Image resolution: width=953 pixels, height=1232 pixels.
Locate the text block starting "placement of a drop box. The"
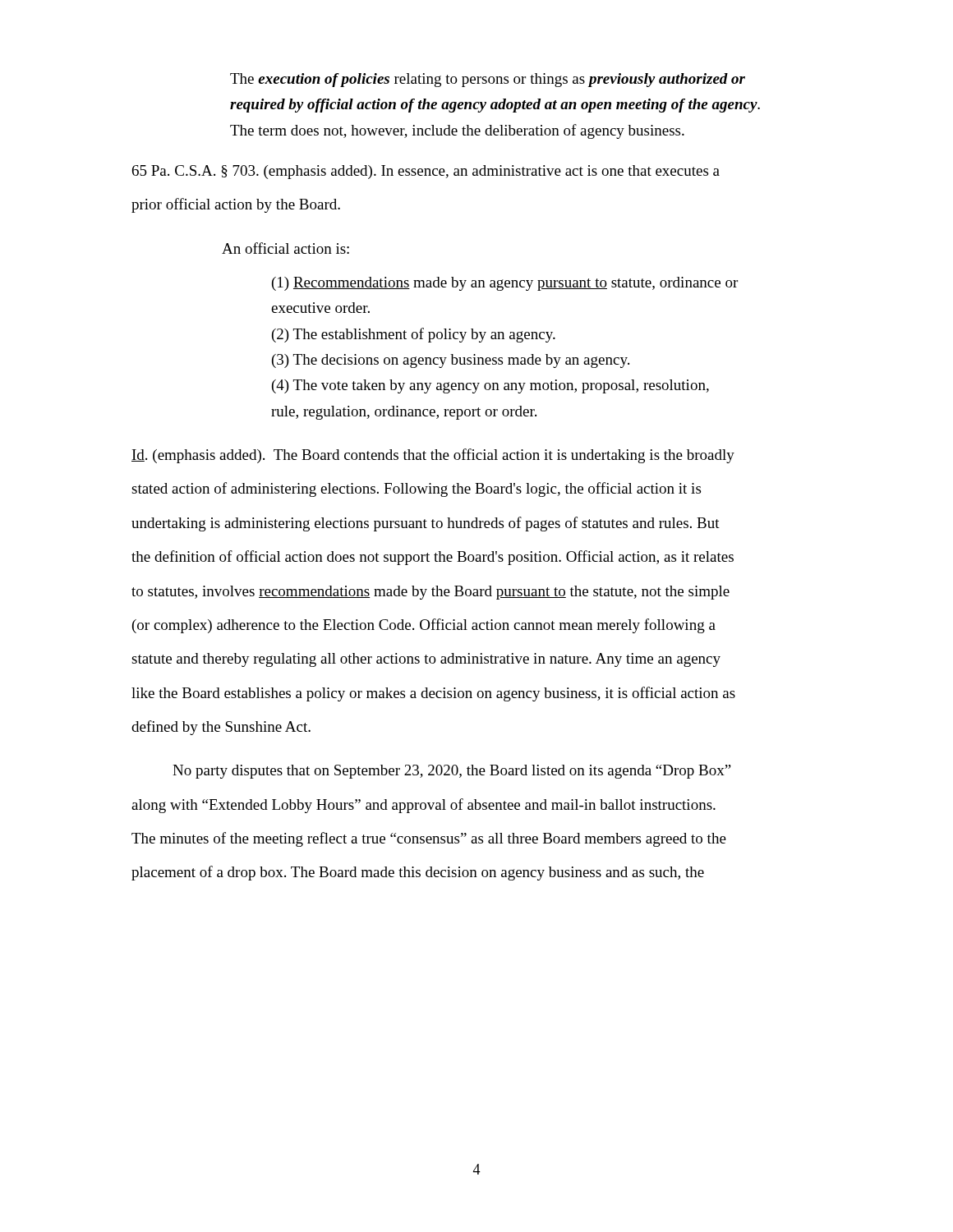[x=418, y=872]
